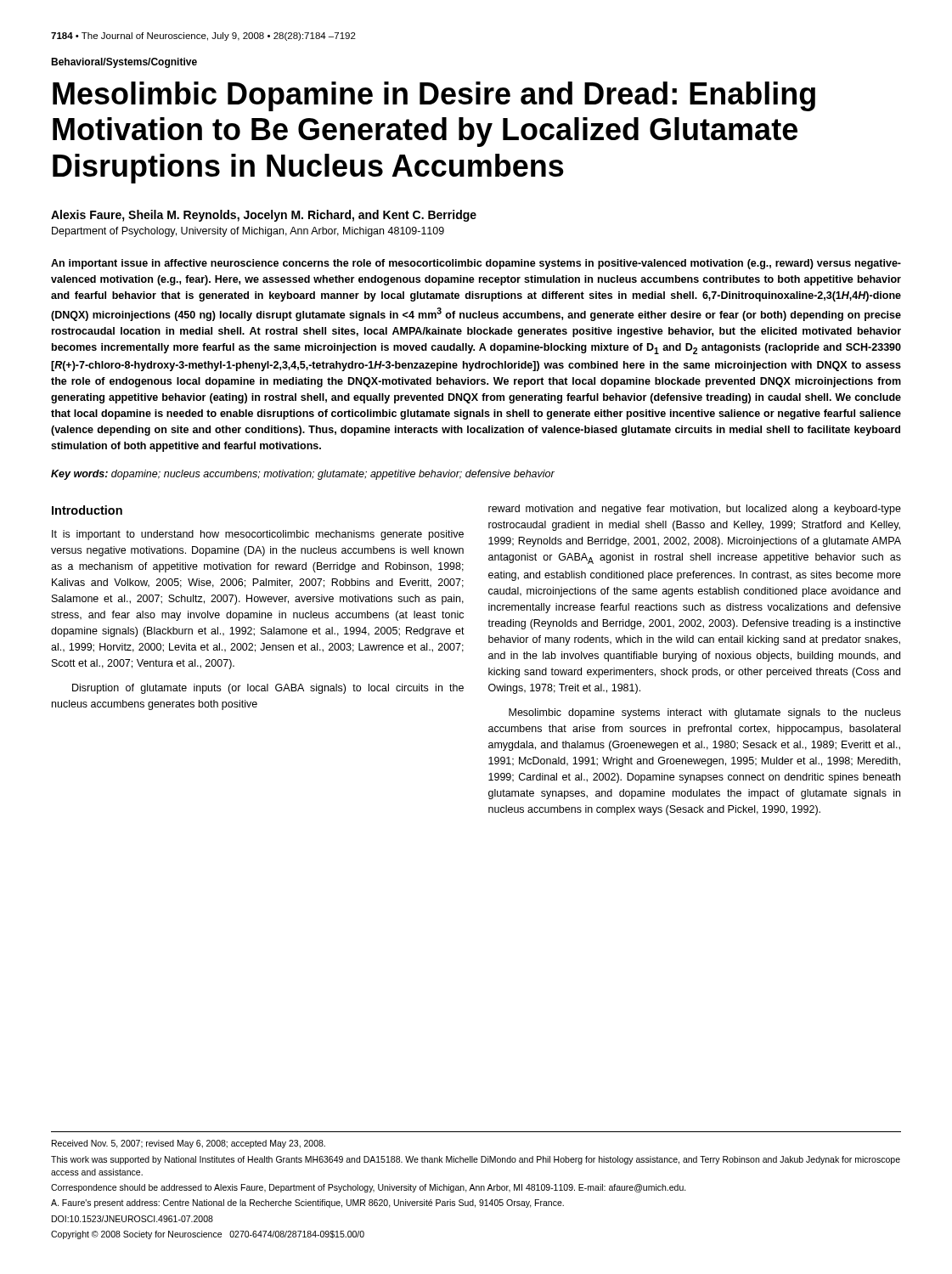The width and height of the screenshot is (952, 1274).
Task: Point to the block beginning "An important issue"
Action: (x=476, y=355)
